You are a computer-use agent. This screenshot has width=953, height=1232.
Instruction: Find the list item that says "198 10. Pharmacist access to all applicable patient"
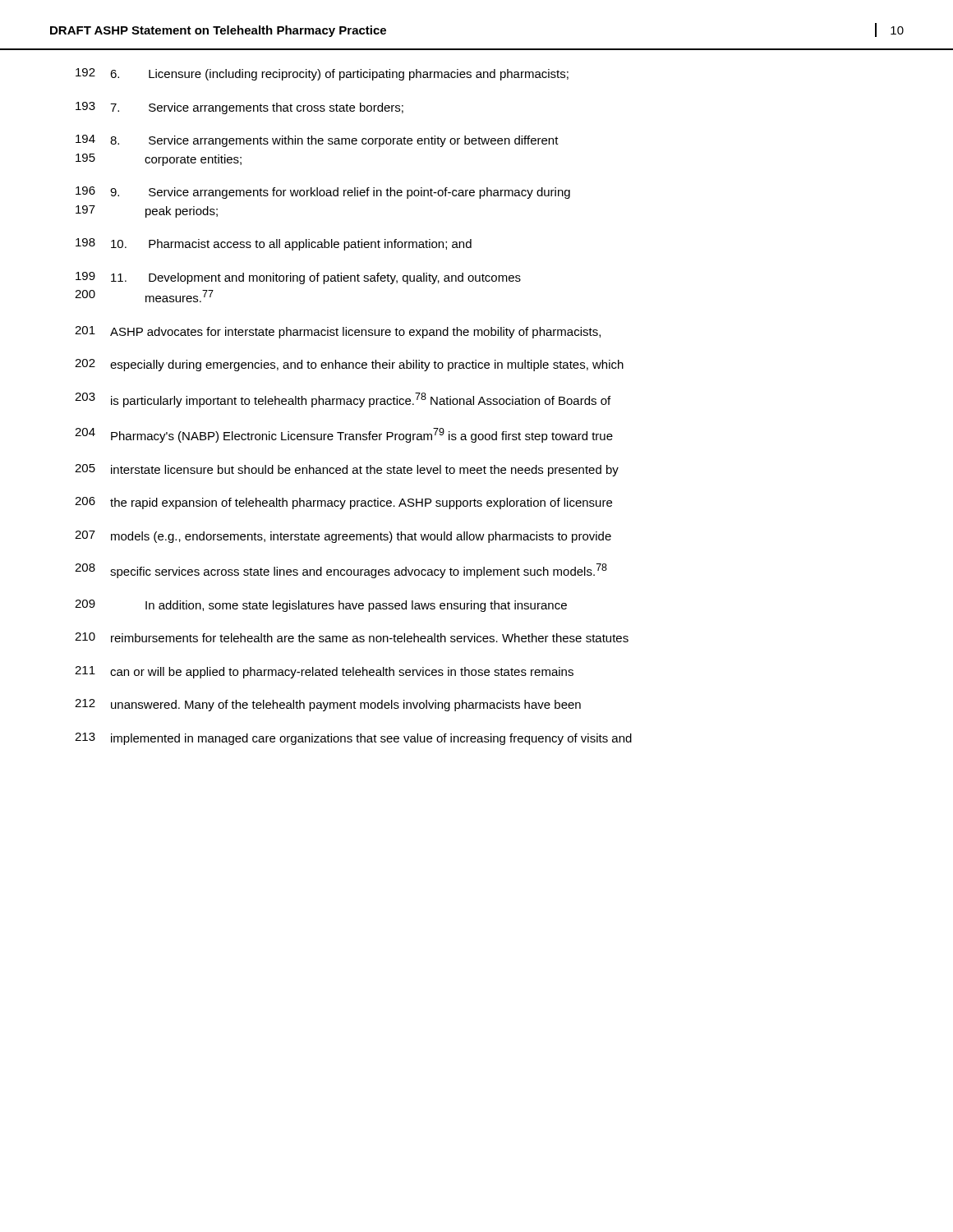(476, 244)
